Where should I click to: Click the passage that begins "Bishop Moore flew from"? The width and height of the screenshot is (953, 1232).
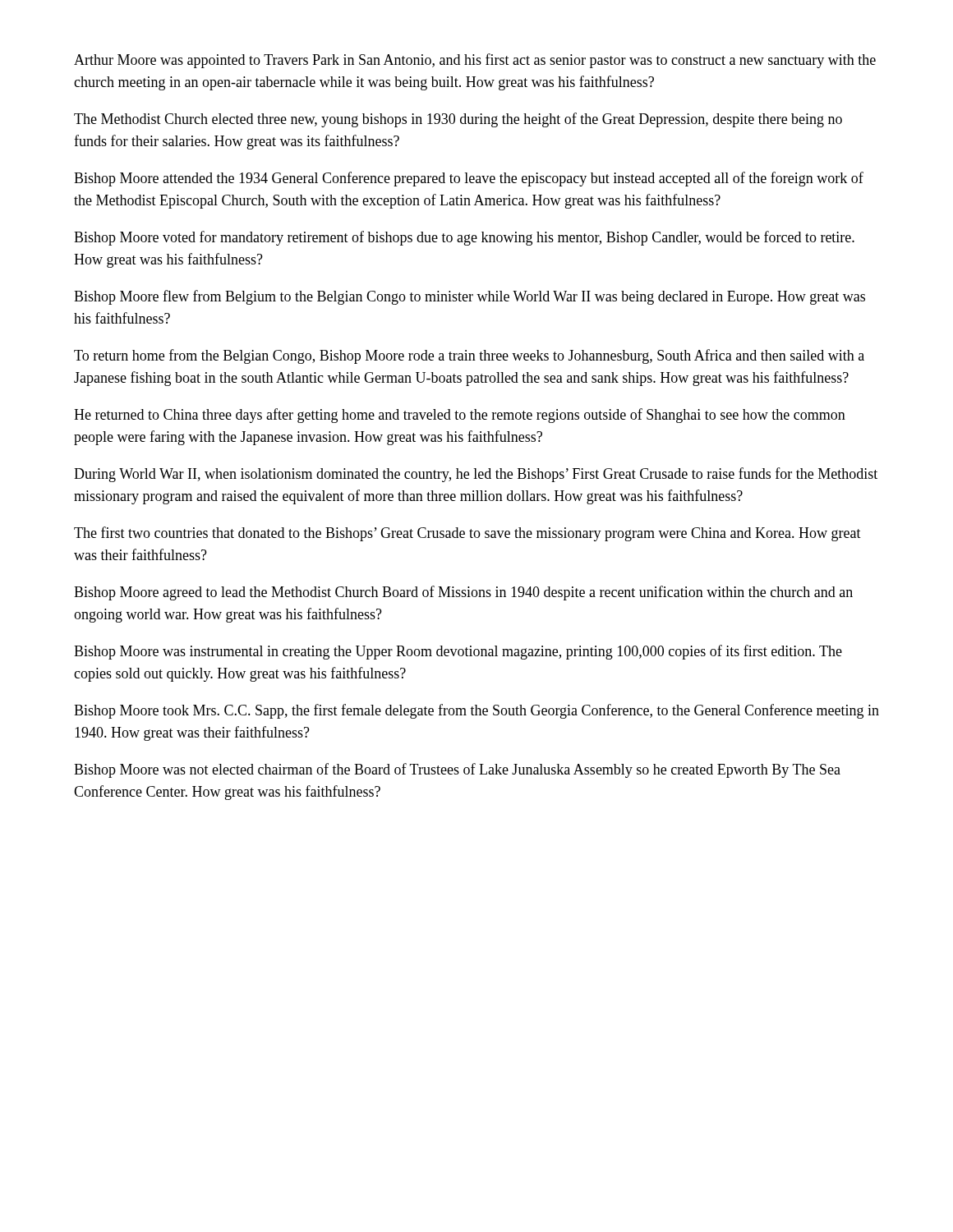(470, 308)
